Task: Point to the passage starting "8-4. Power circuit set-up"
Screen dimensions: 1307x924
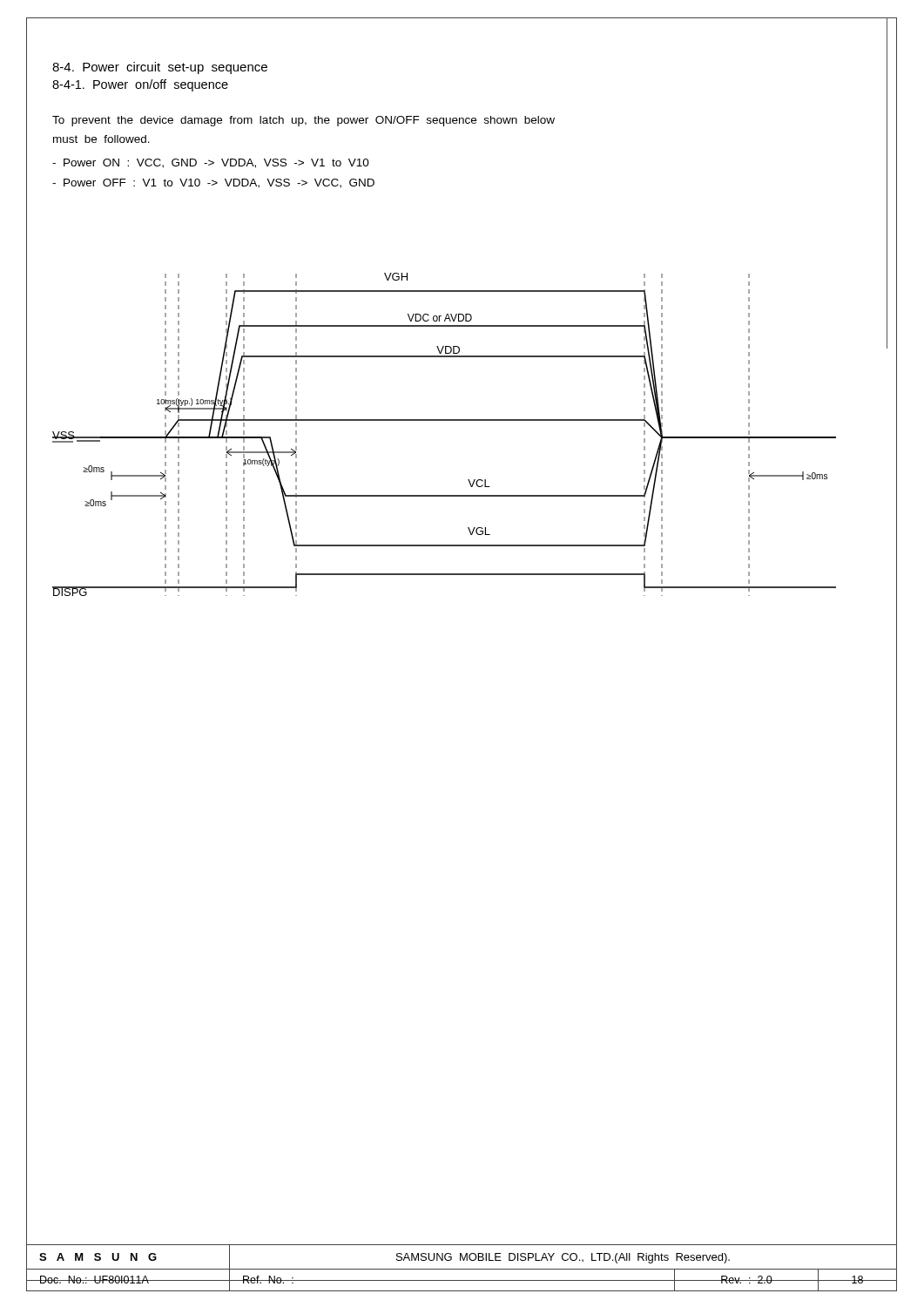Action: coord(160,67)
